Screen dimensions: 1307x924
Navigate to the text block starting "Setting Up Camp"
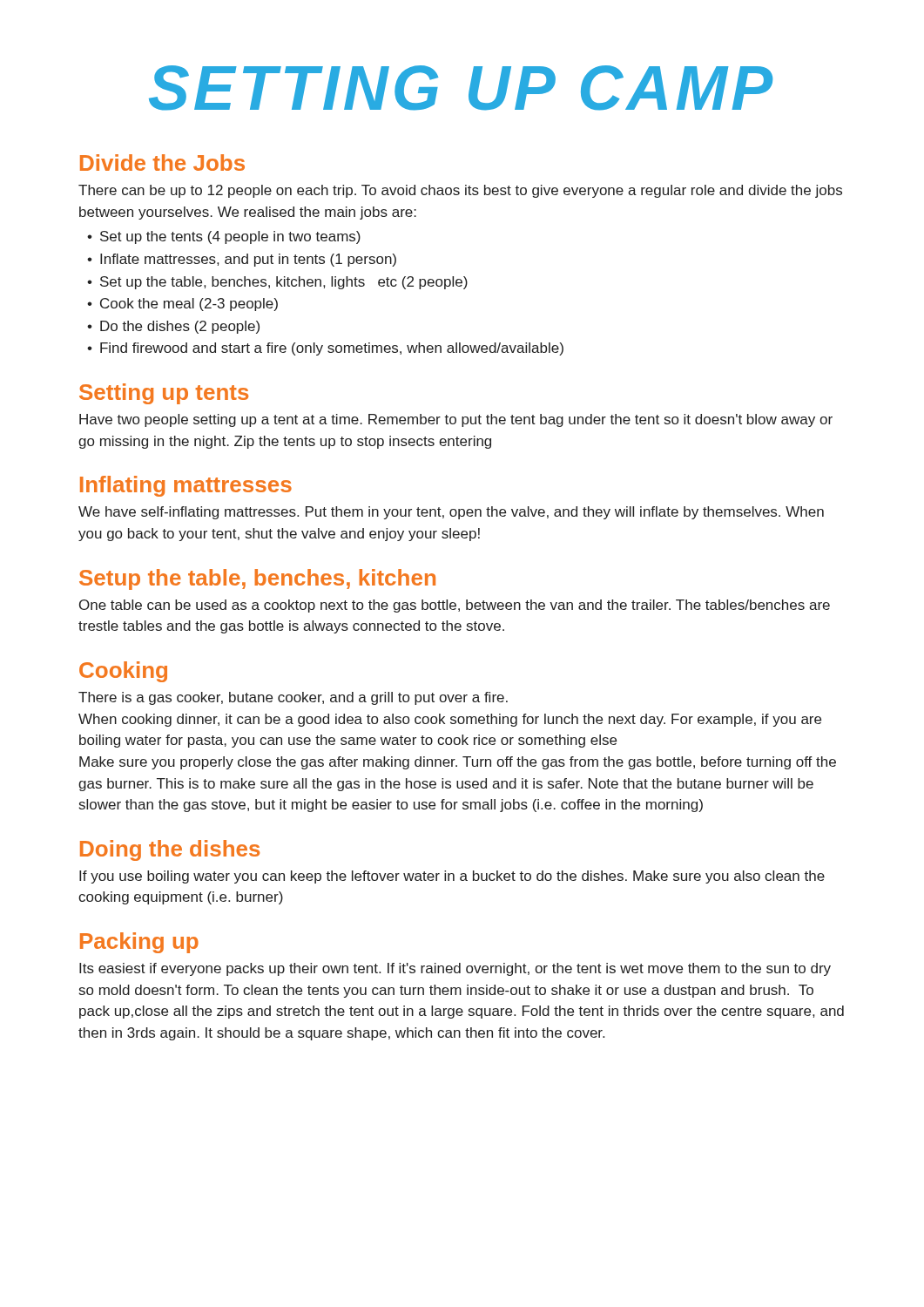point(462,88)
